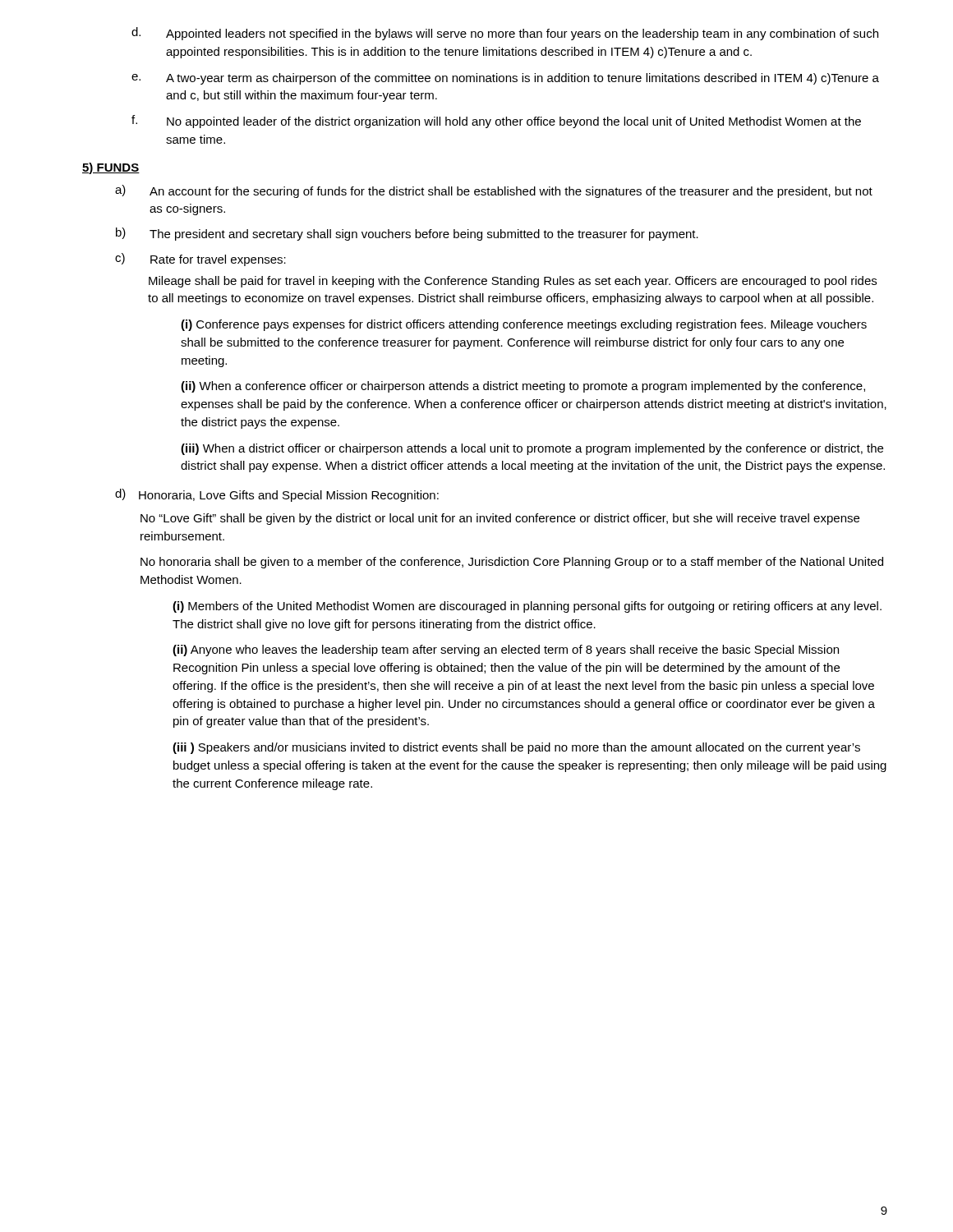Select the region starting "(iii) When a"
Image resolution: width=953 pixels, height=1232 pixels.
point(533,457)
